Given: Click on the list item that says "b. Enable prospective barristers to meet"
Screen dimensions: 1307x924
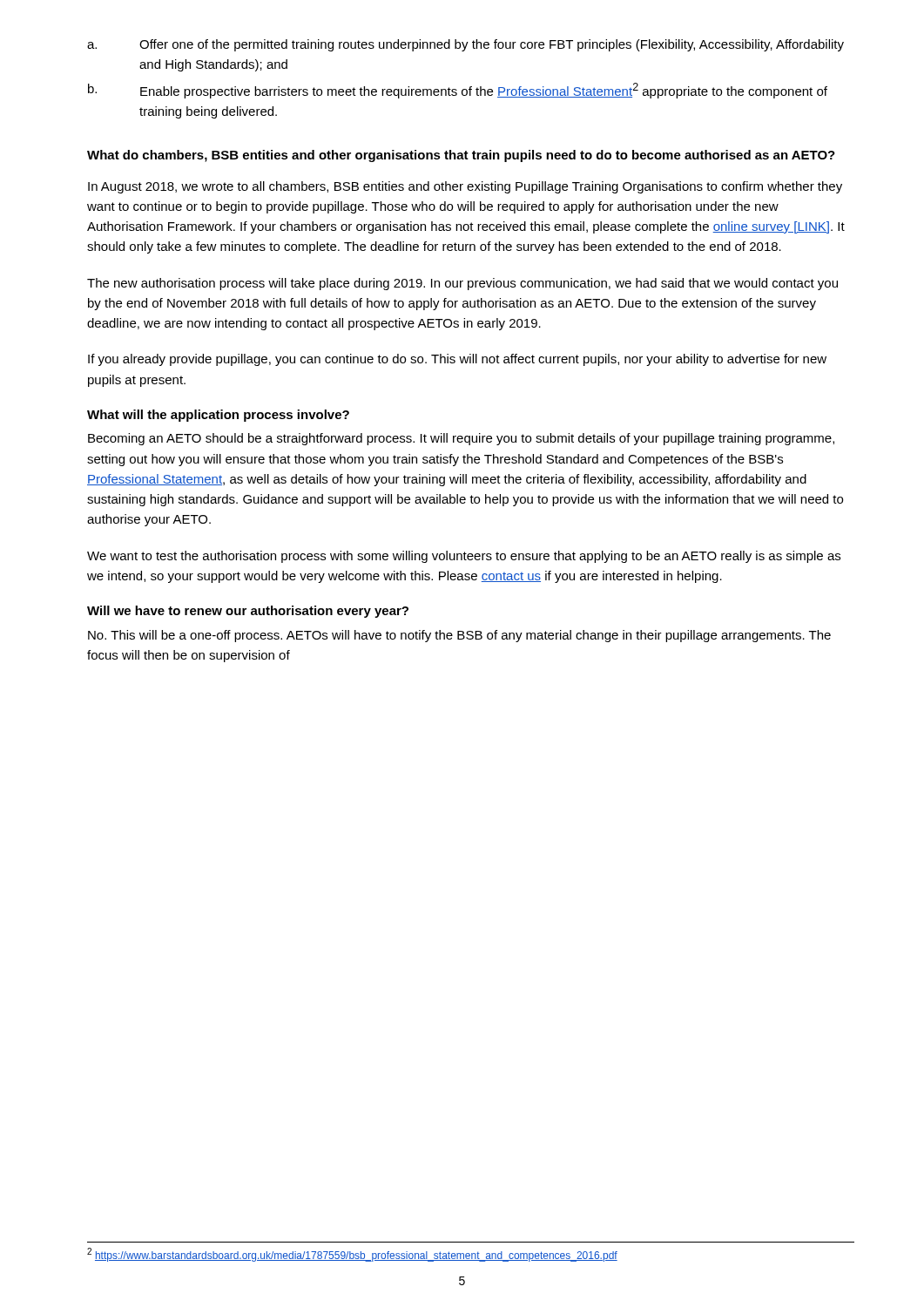Looking at the screenshot, I should 471,100.
